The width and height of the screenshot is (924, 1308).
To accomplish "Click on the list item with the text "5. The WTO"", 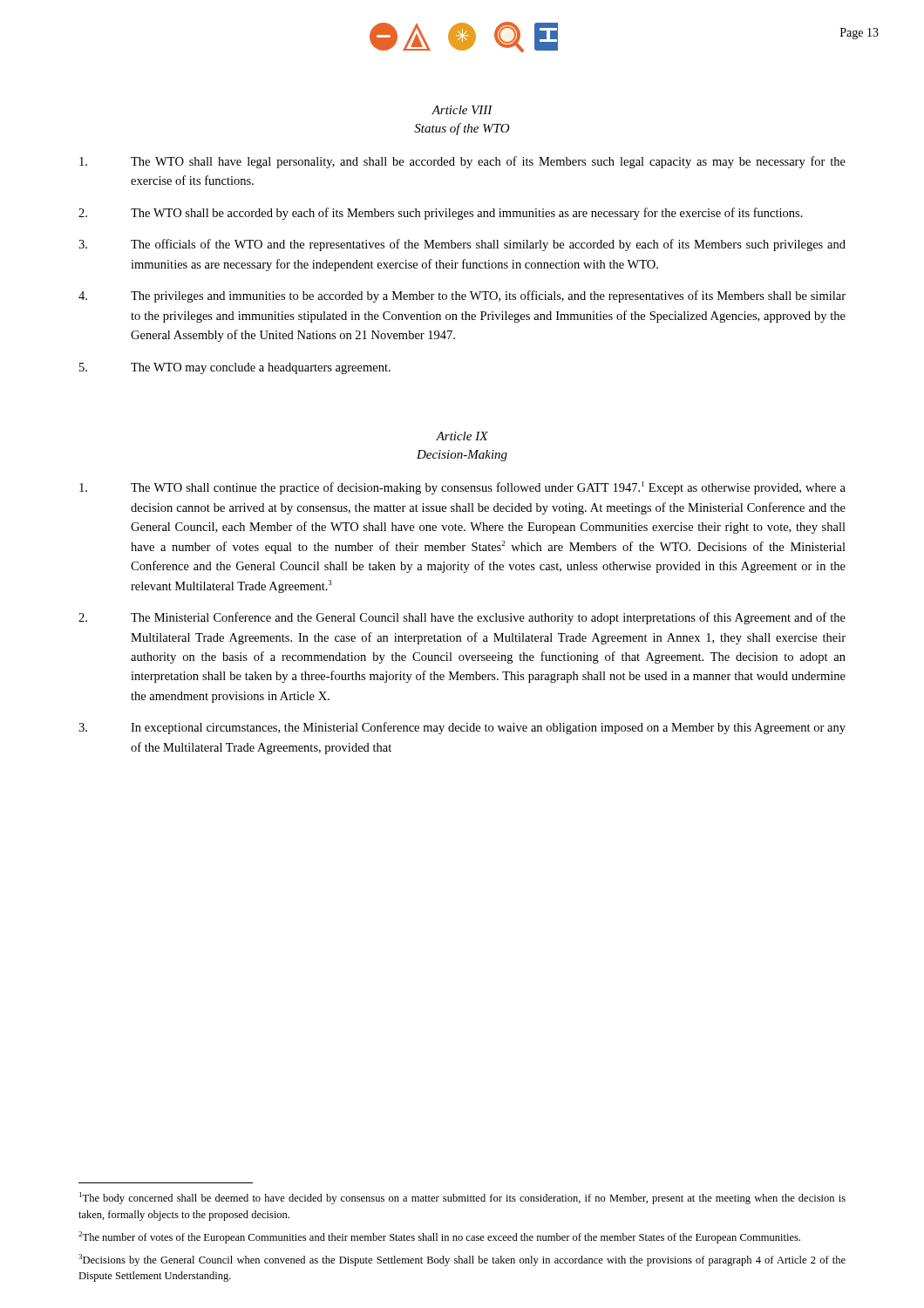I will pyautogui.click(x=235, y=368).
